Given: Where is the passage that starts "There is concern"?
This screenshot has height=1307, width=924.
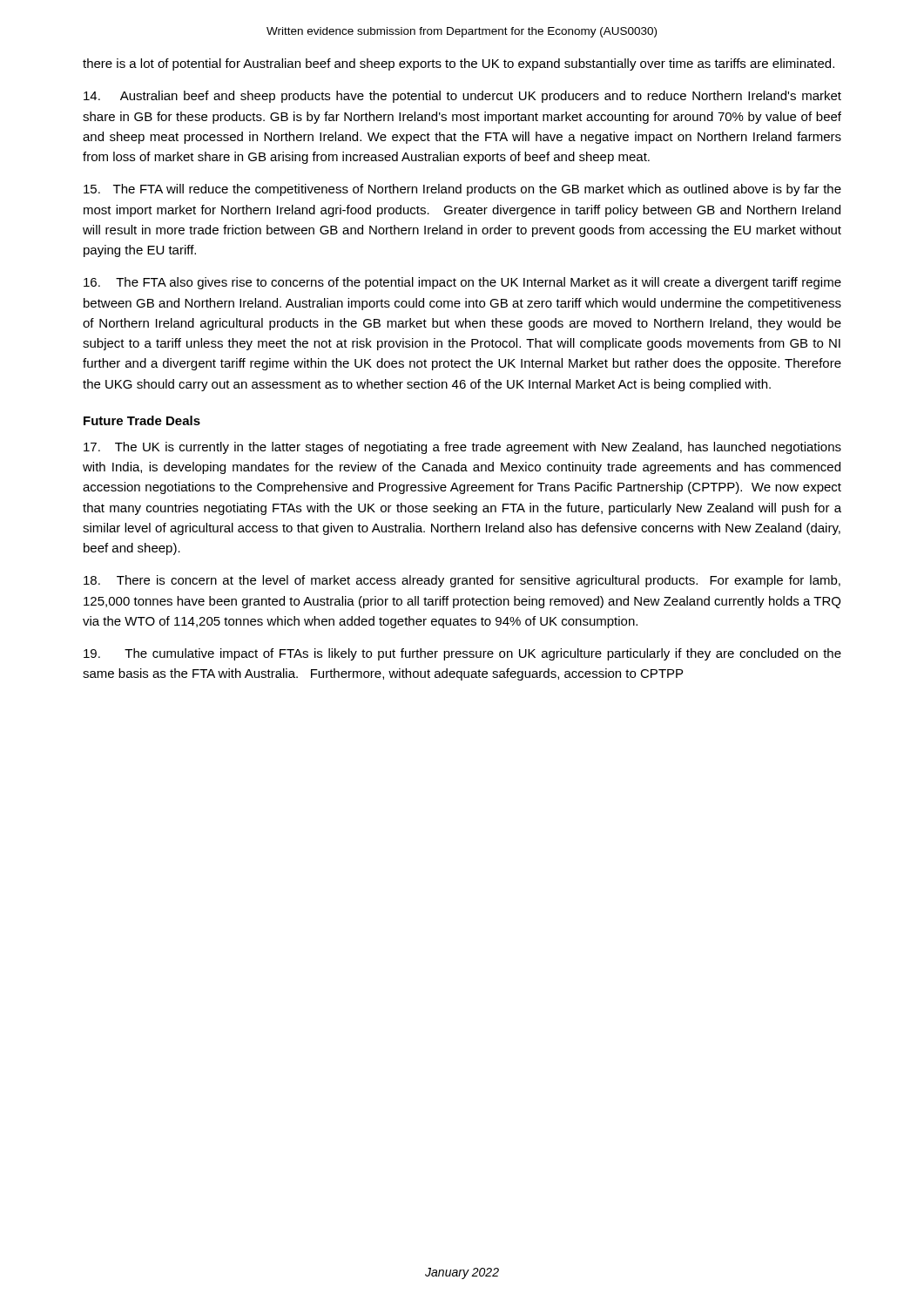Looking at the screenshot, I should point(462,600).
